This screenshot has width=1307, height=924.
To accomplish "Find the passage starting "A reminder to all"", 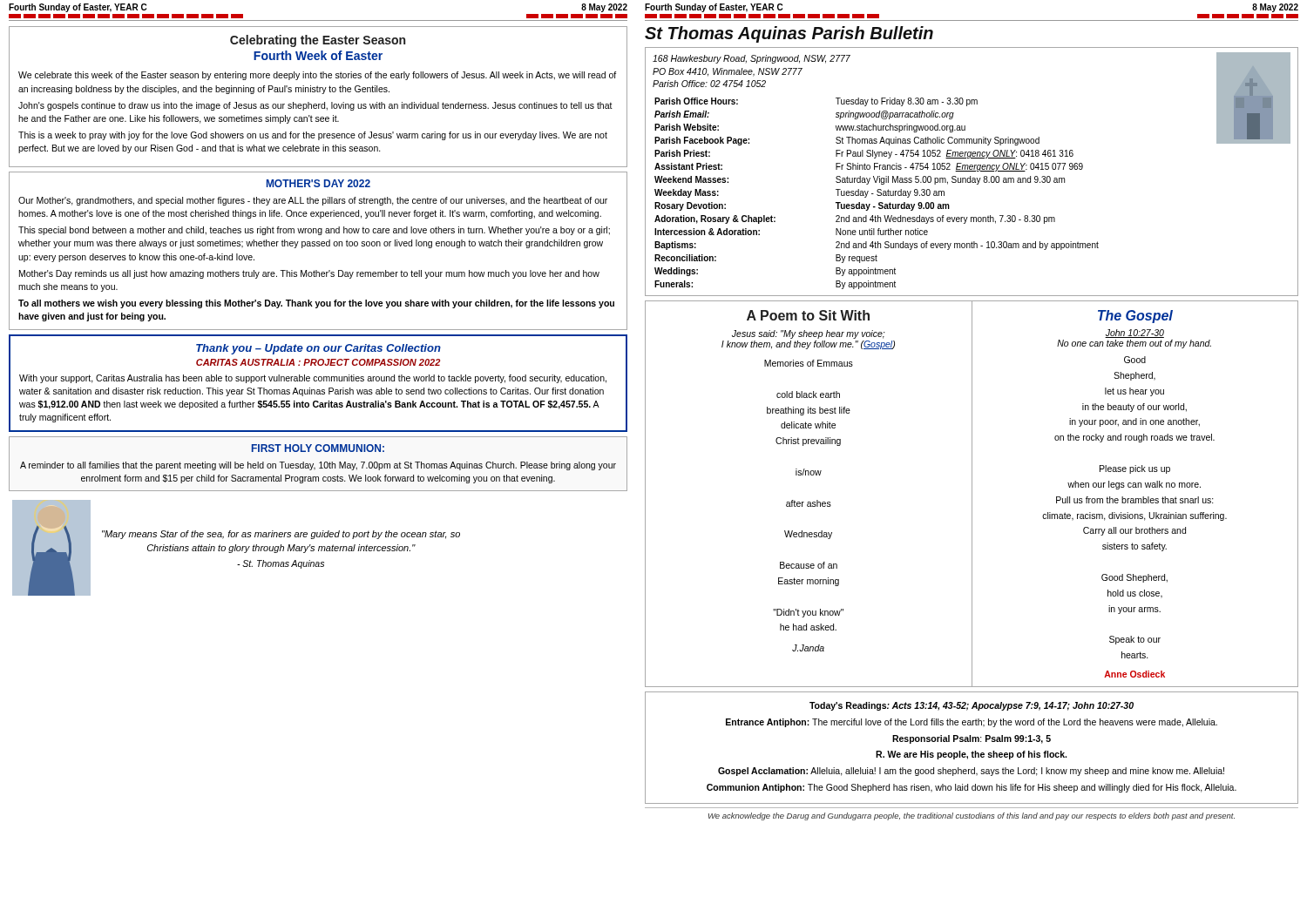I will tap(318, 471).
